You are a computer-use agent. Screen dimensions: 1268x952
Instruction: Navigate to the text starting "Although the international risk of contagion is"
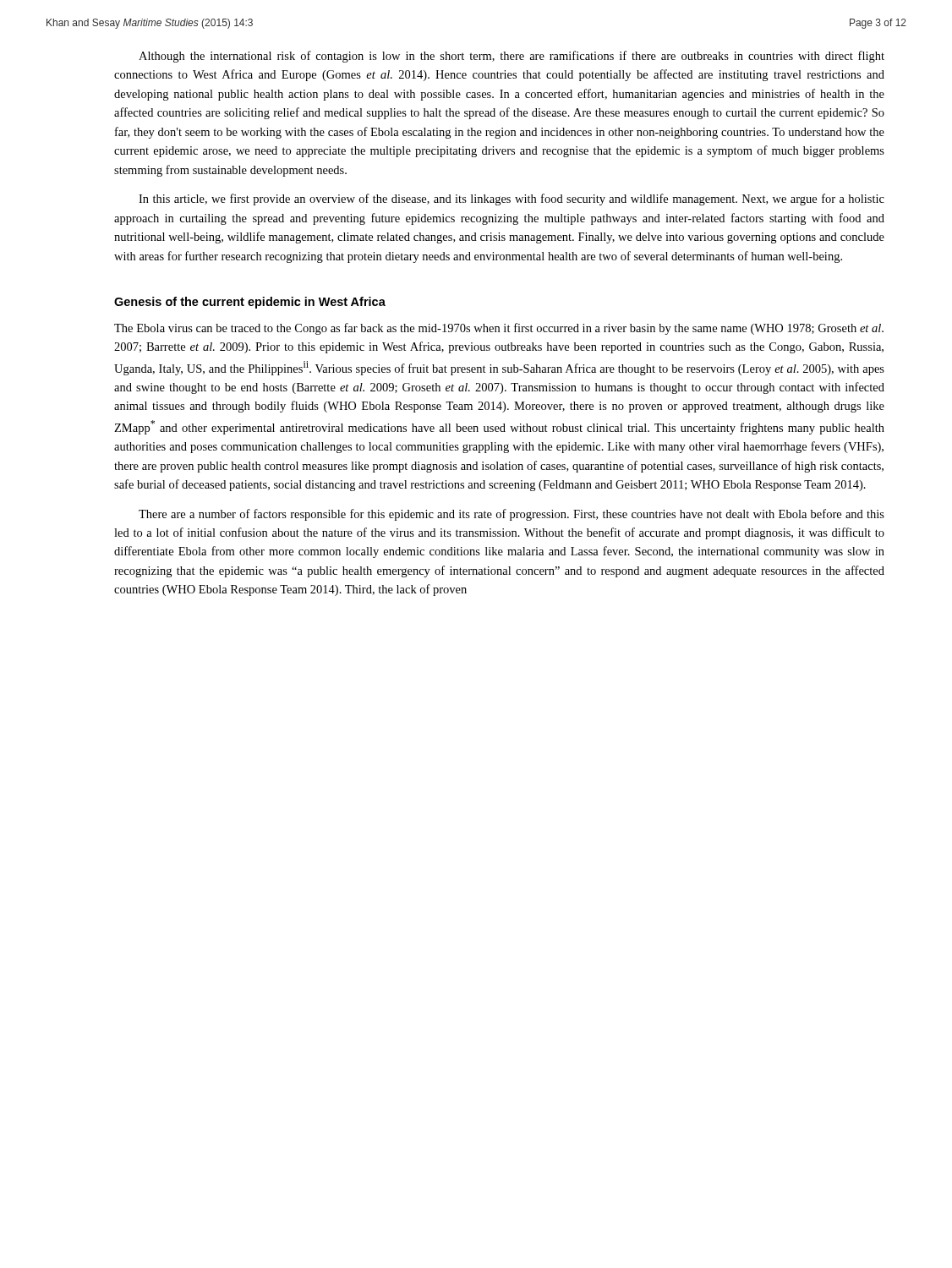click(499, 113)
